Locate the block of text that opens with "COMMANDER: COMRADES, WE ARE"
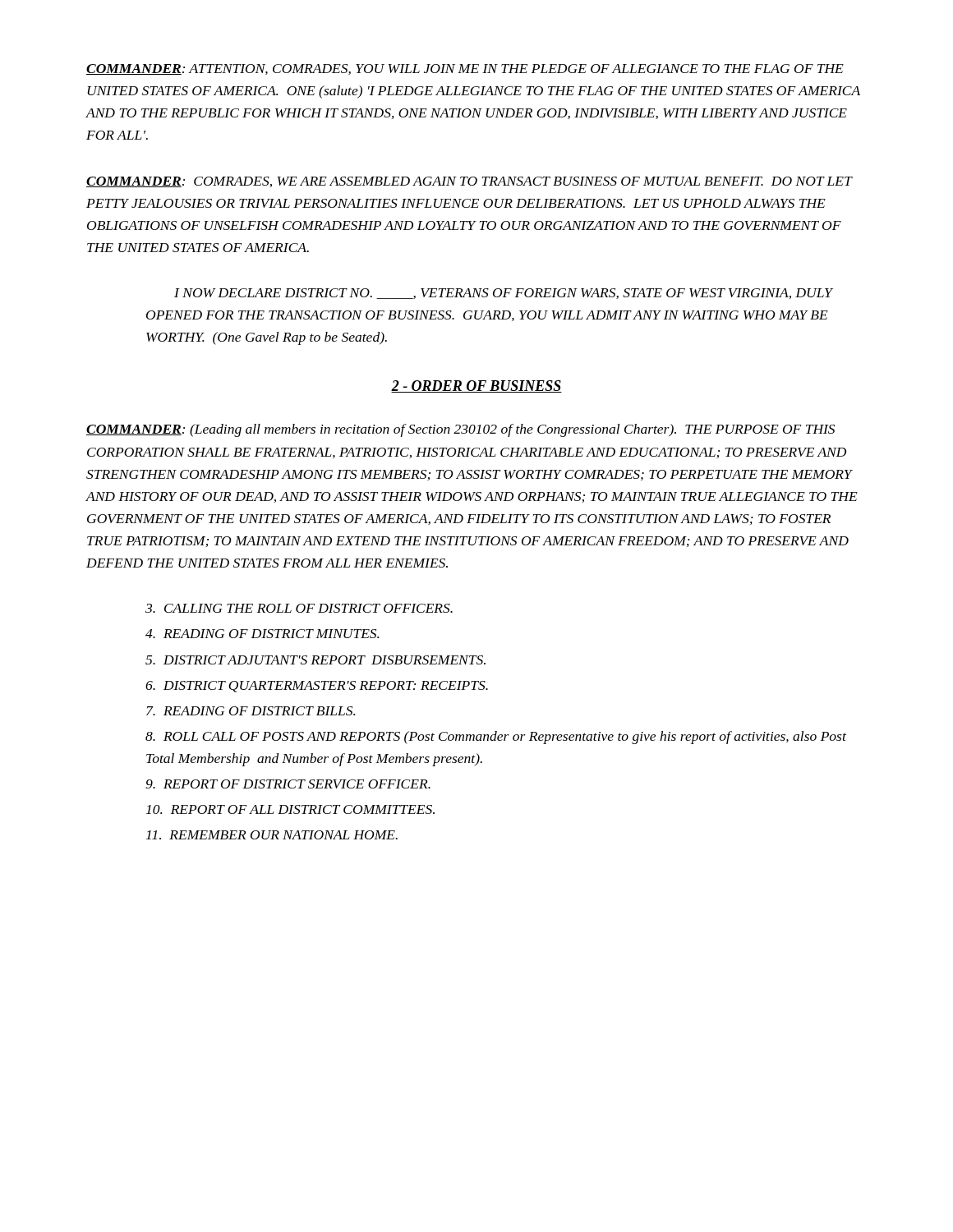The height and width of the screenshot is (1232, 953). tap(476, 214)
